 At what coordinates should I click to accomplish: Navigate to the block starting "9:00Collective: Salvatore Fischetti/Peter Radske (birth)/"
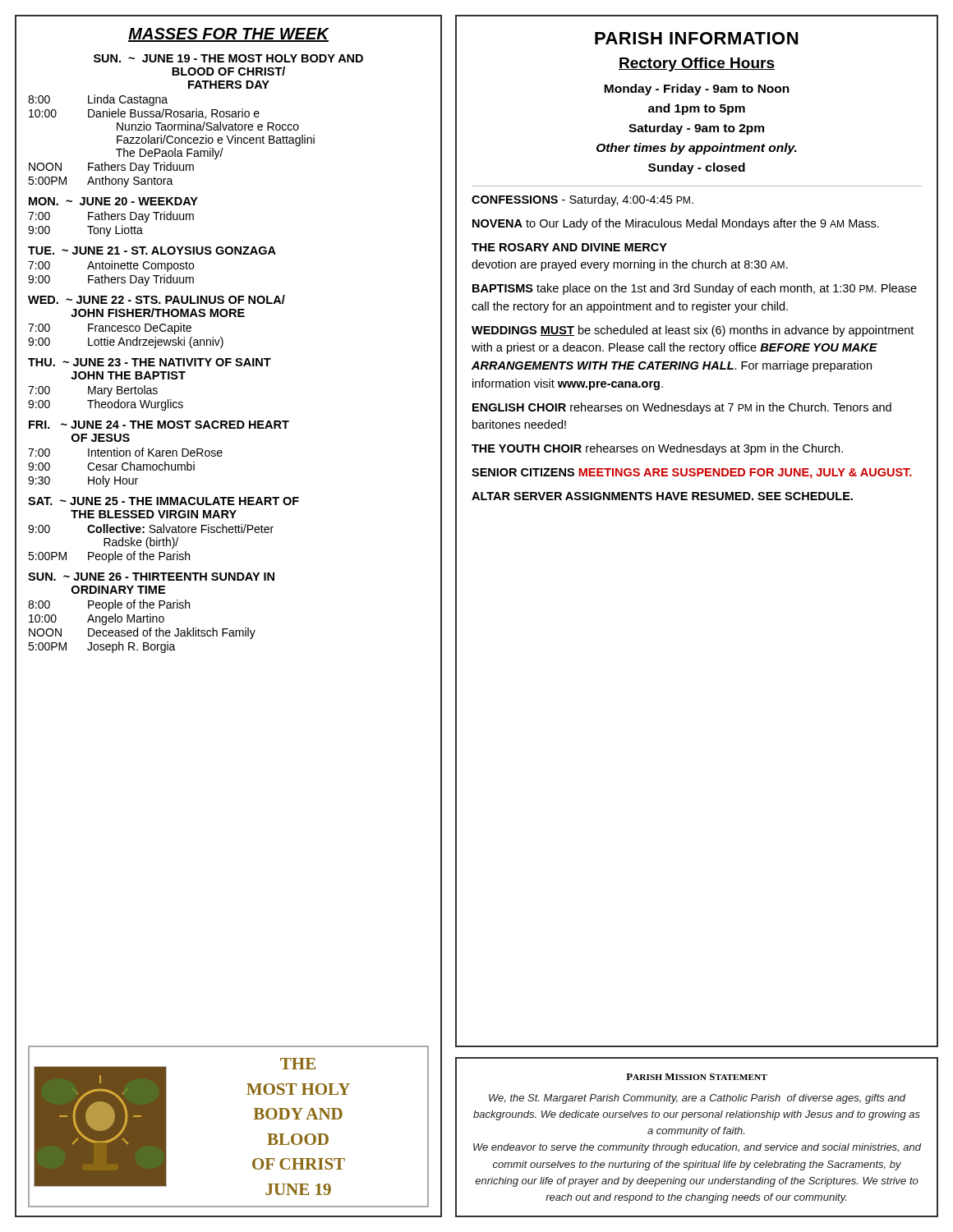click(x=228, y=535)
